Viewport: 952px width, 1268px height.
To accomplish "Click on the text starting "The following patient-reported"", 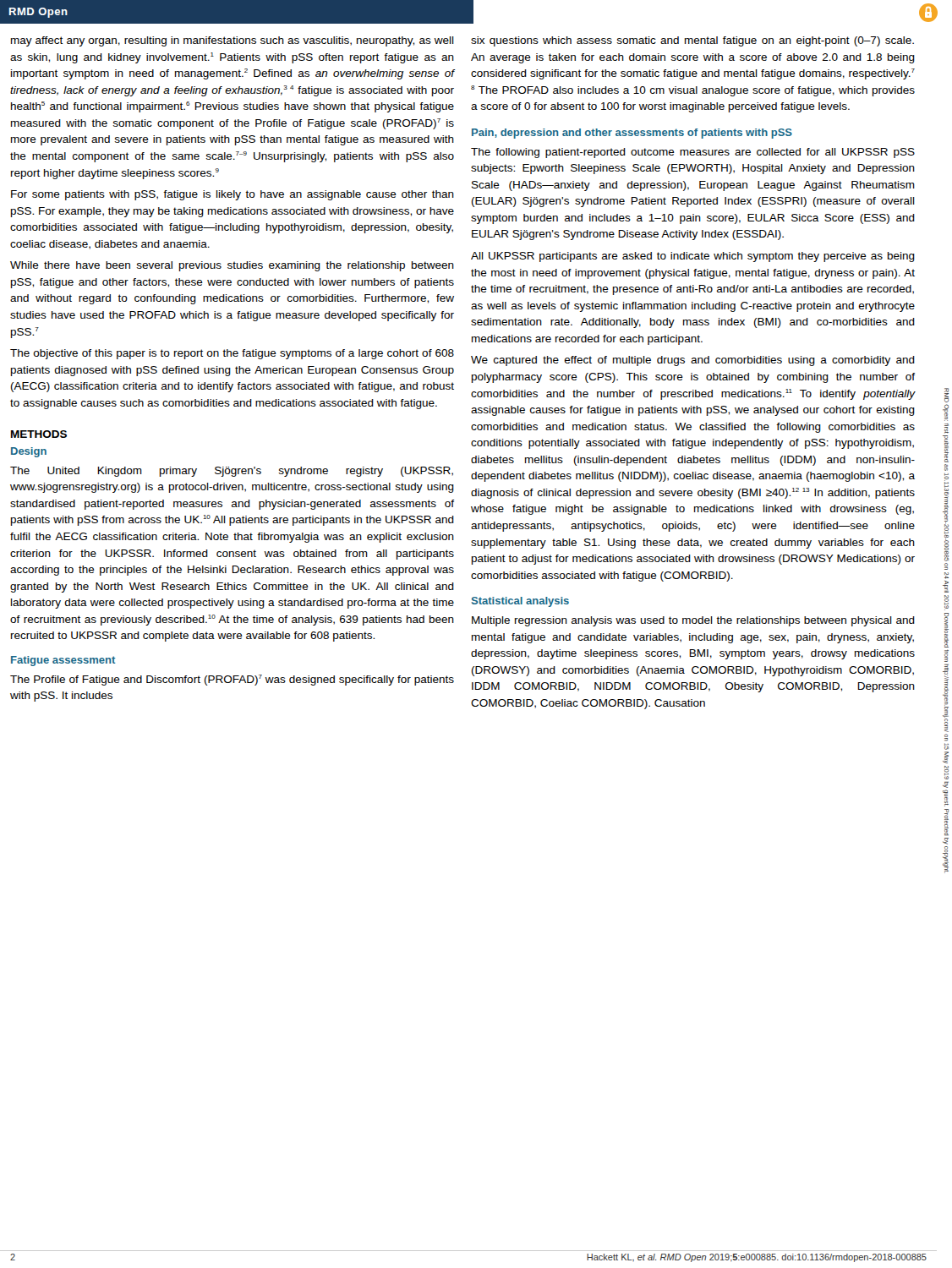I will pos(693,193).
